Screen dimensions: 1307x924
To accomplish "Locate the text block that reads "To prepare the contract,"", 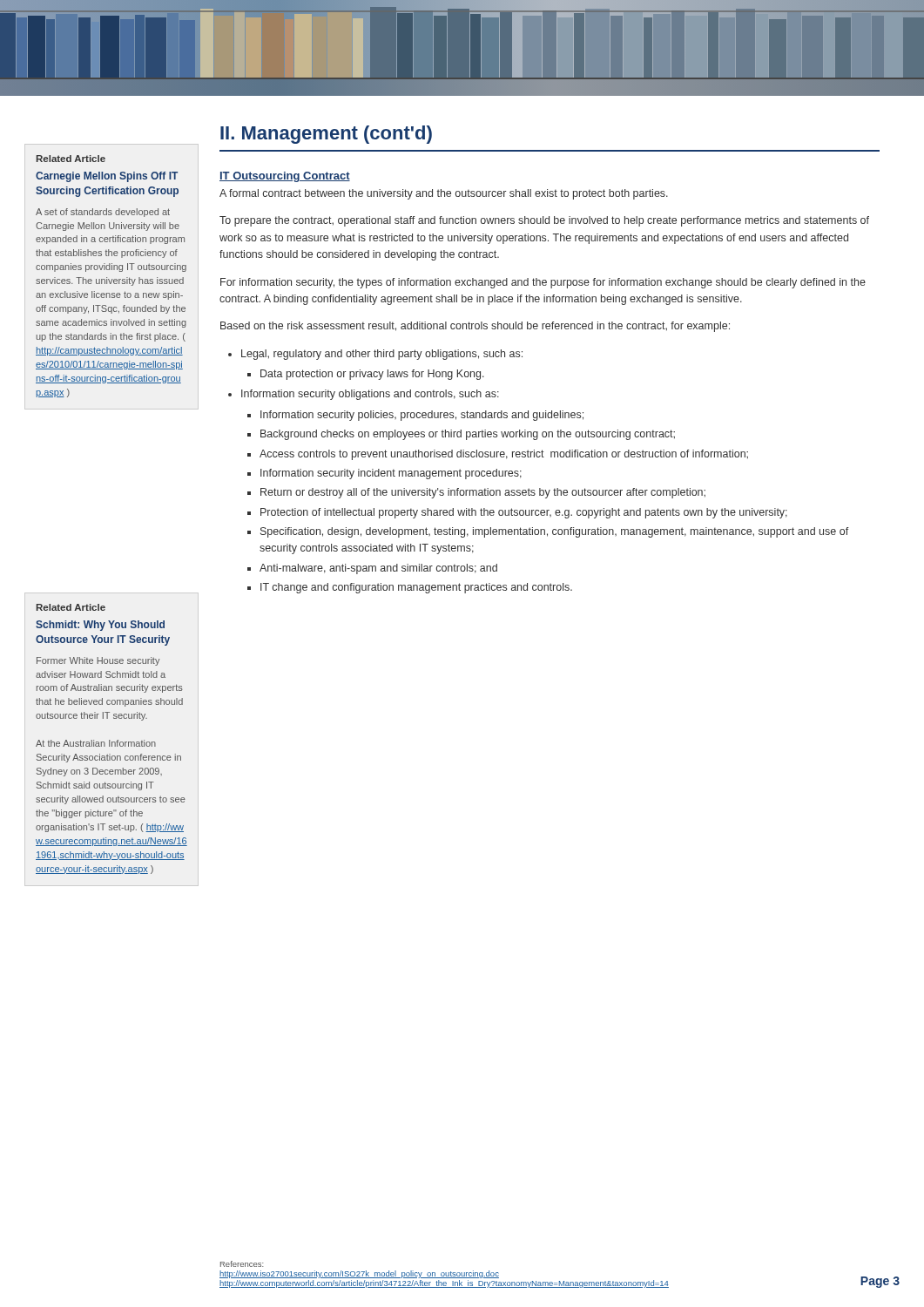I will [x=544, y=238].
